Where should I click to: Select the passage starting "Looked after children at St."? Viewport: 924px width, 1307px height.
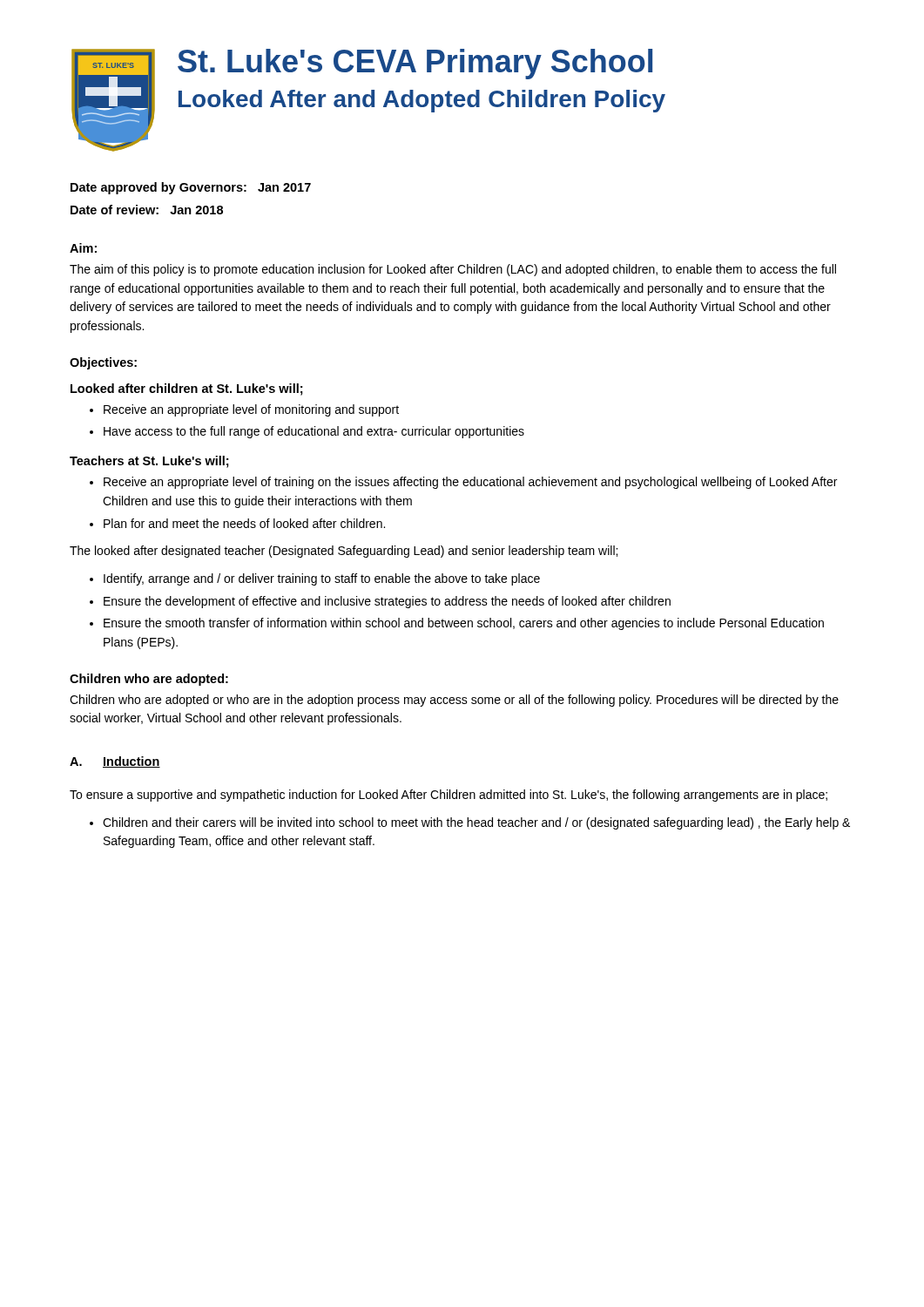pos(187,388)
